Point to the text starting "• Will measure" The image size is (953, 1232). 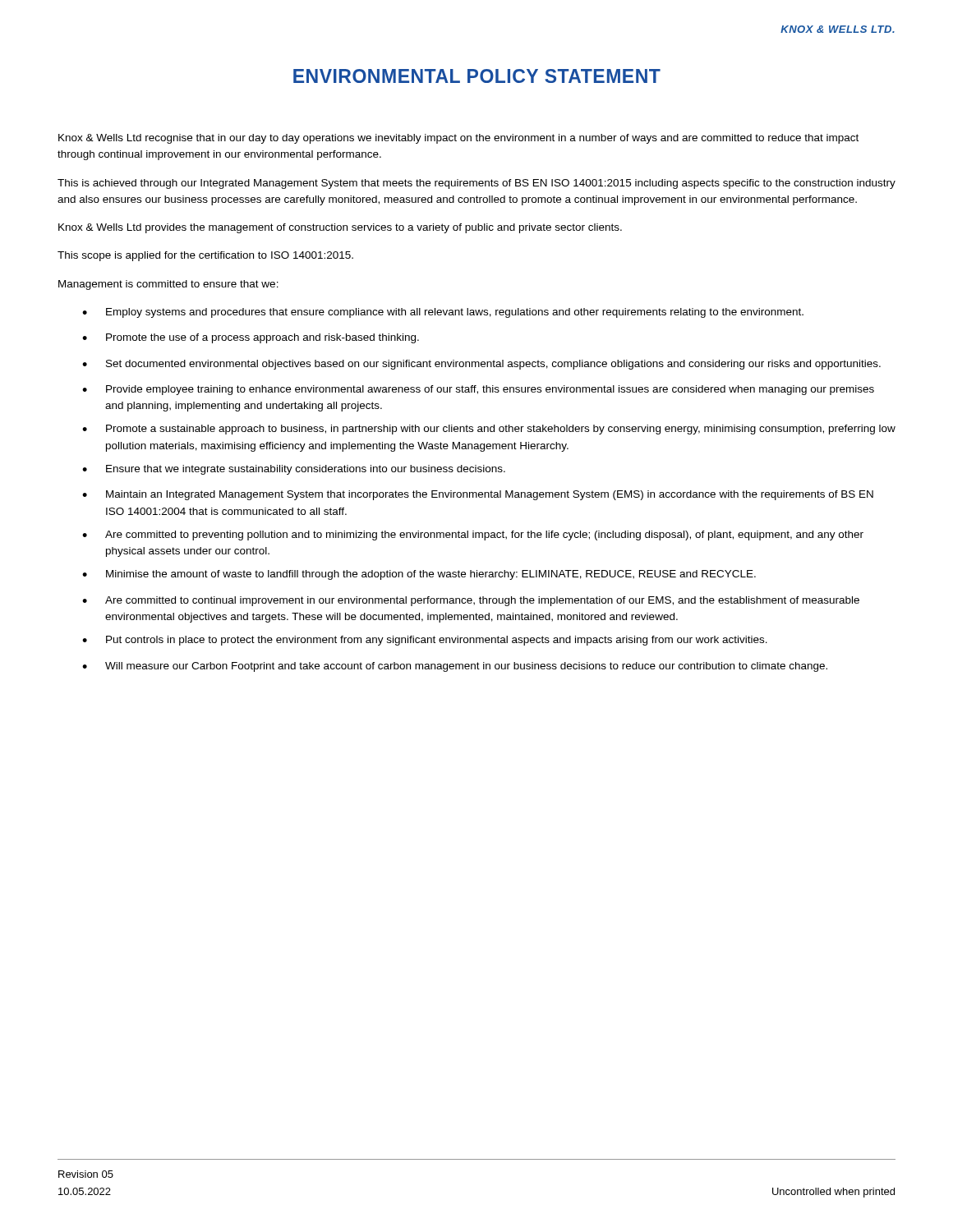pos(489,667)
